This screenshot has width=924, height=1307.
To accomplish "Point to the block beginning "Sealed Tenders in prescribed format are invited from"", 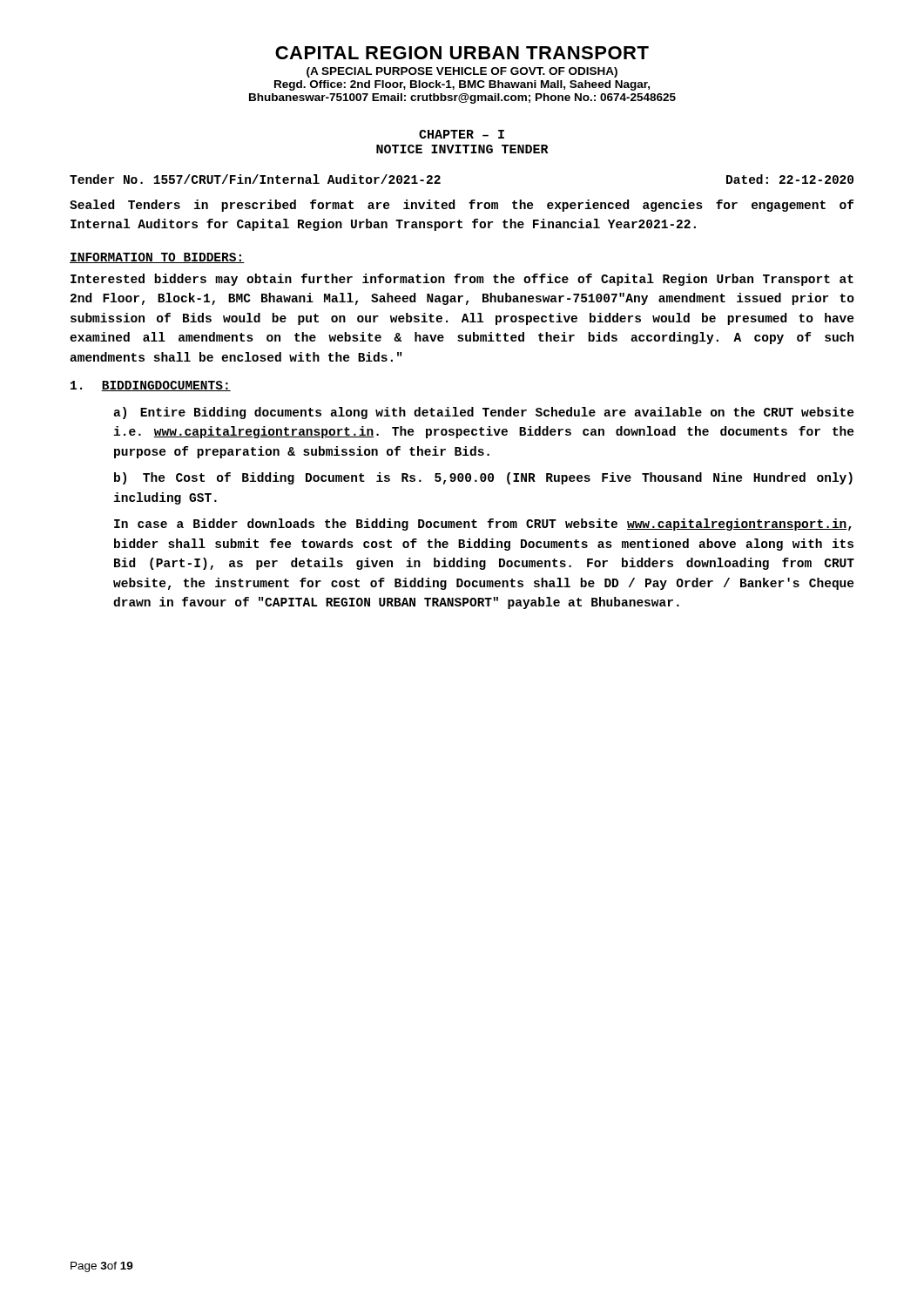I will coord(462,215).
